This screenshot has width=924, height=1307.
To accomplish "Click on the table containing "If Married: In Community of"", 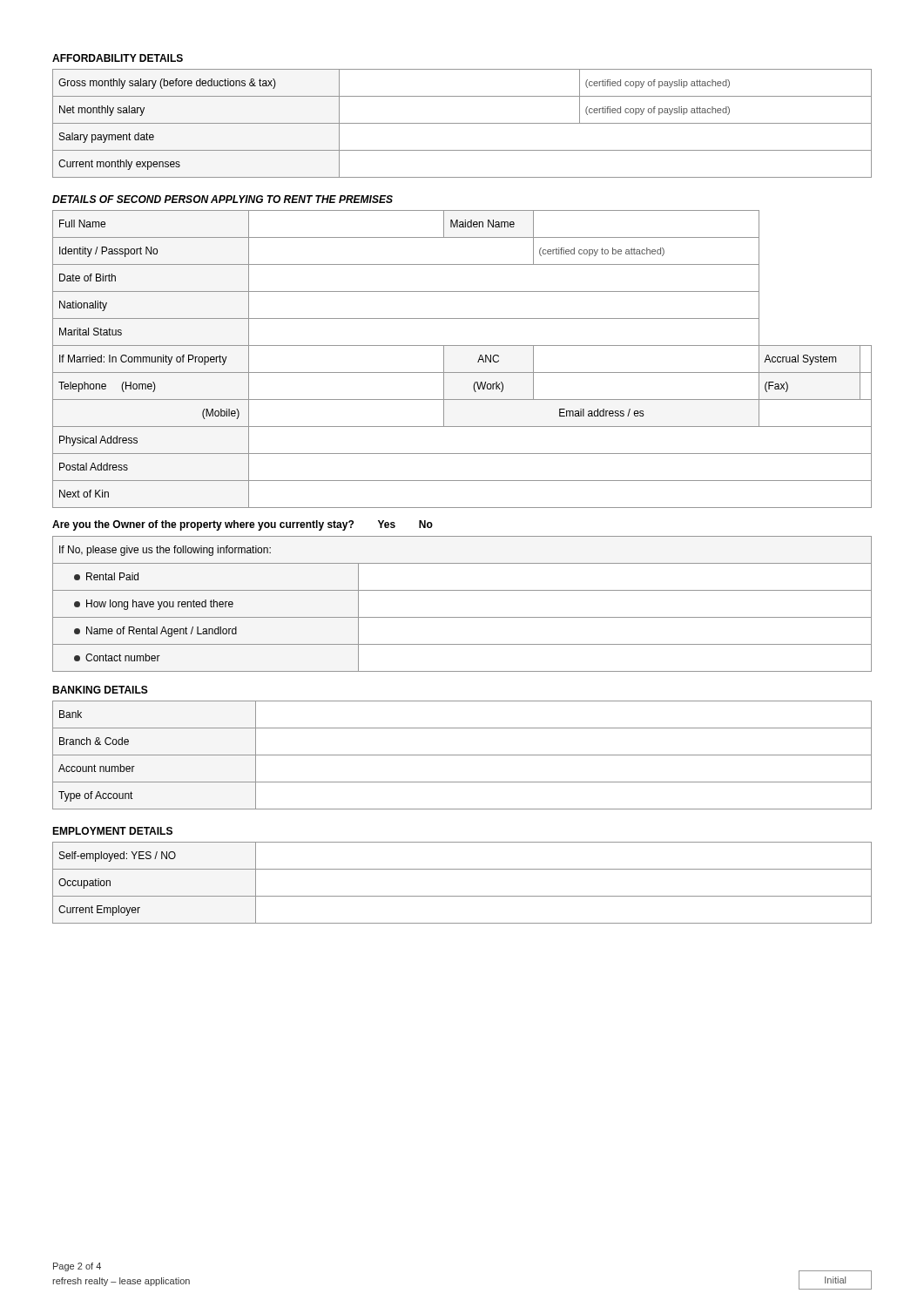I will [x=462, y=359].
